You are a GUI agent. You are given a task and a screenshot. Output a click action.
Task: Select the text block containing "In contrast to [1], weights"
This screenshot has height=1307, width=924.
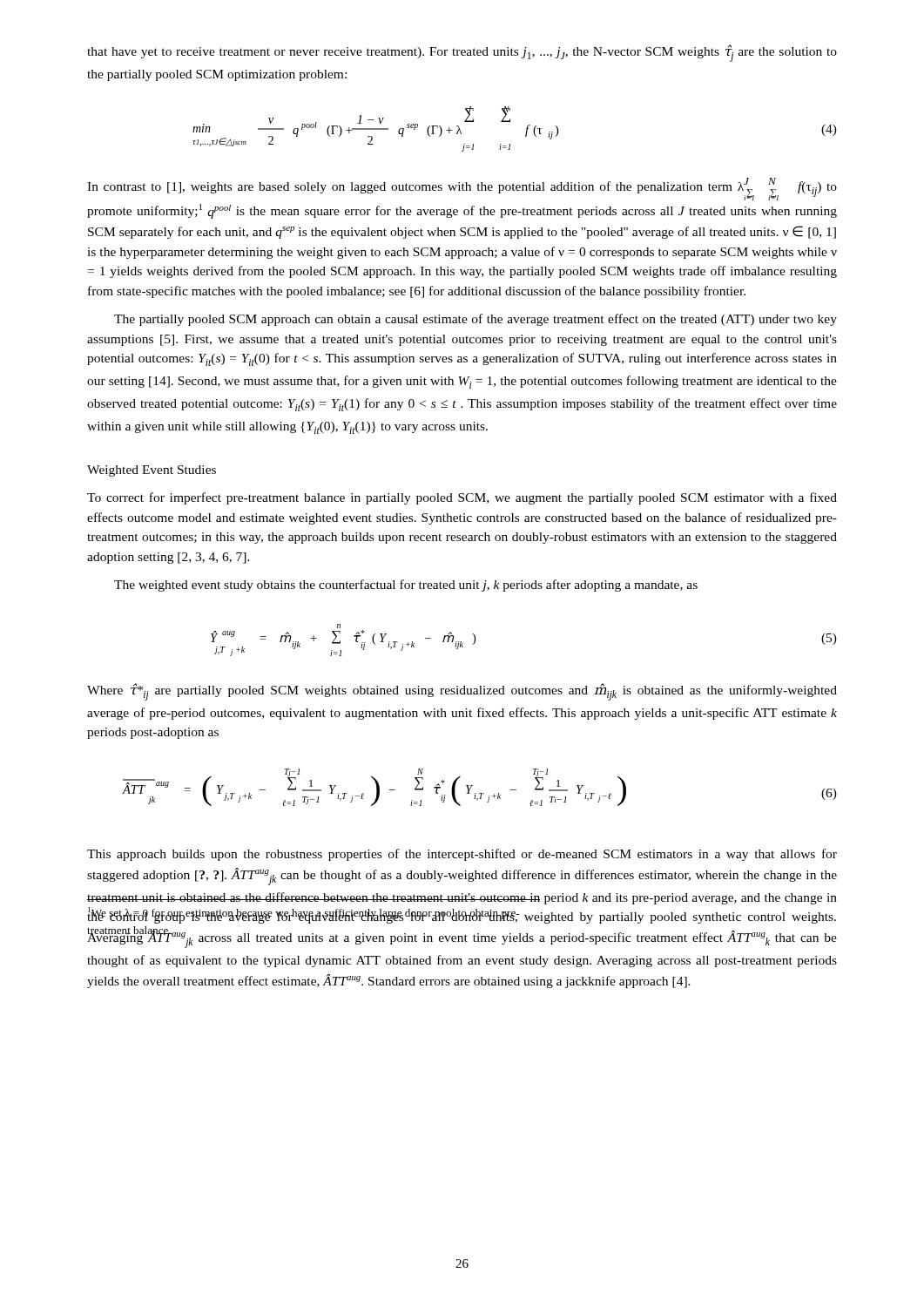[x=462, y=307]
